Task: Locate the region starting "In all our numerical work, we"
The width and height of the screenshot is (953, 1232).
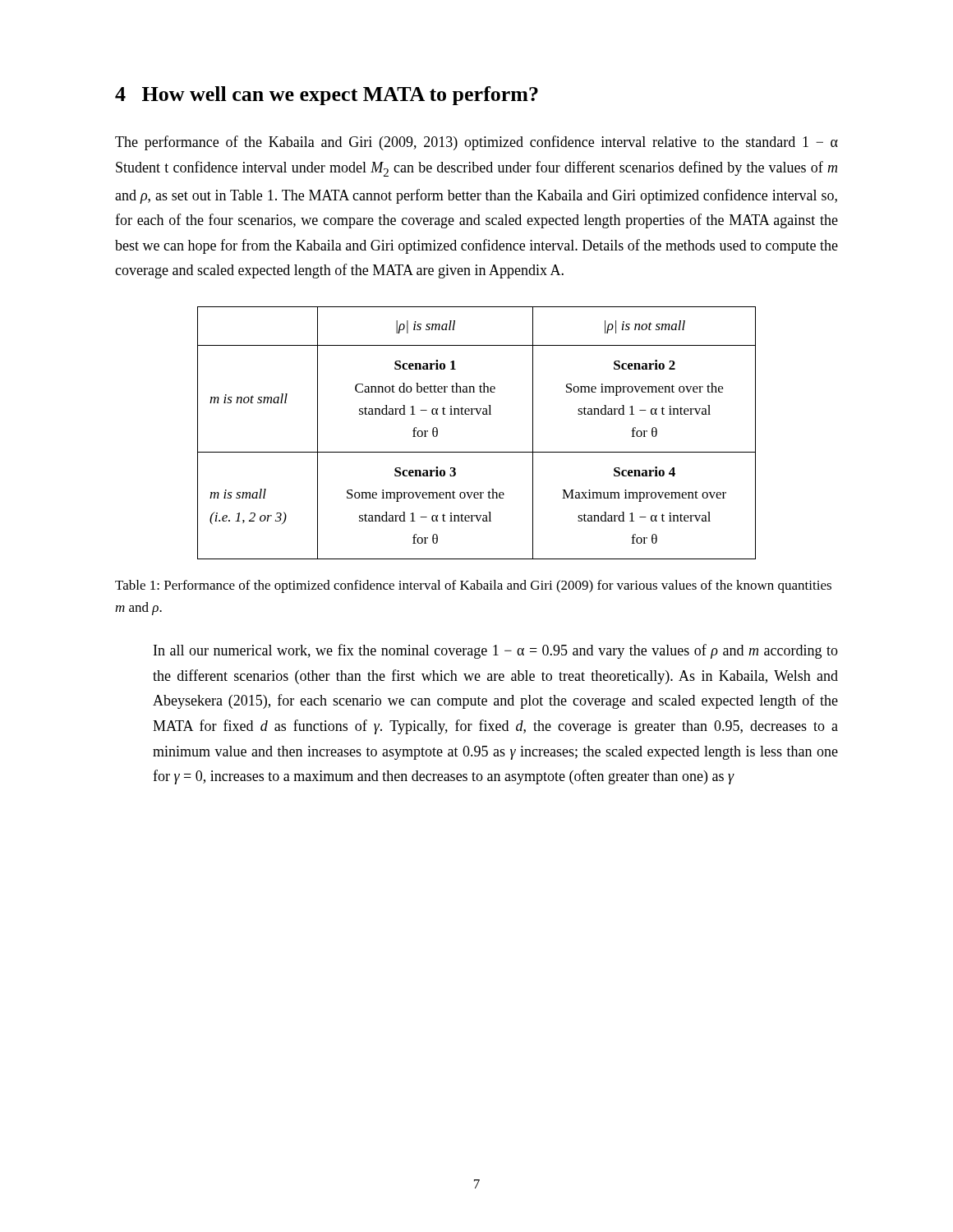Action: [495, 714]
